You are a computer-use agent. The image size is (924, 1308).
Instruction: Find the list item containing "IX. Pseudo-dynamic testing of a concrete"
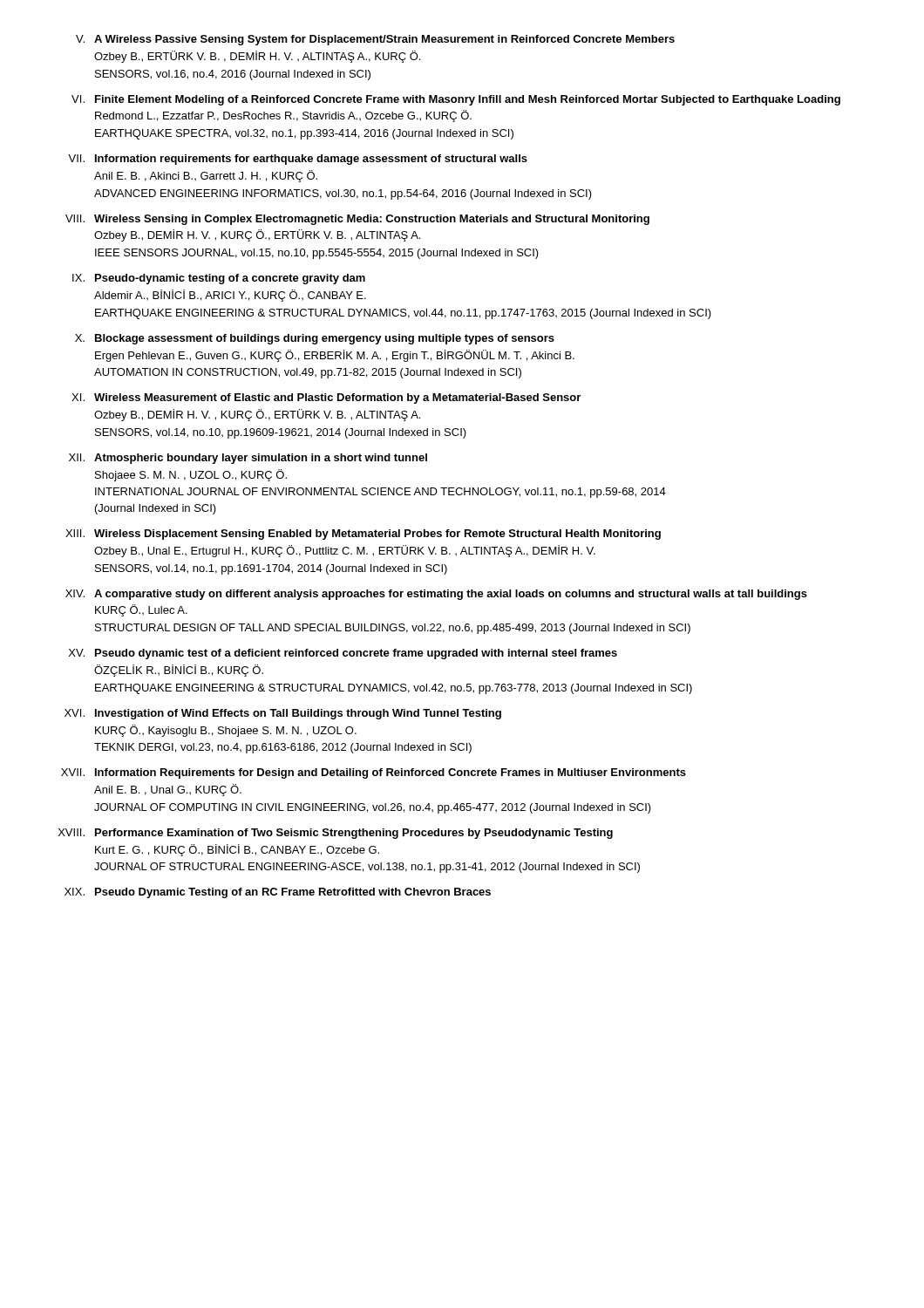219,279
